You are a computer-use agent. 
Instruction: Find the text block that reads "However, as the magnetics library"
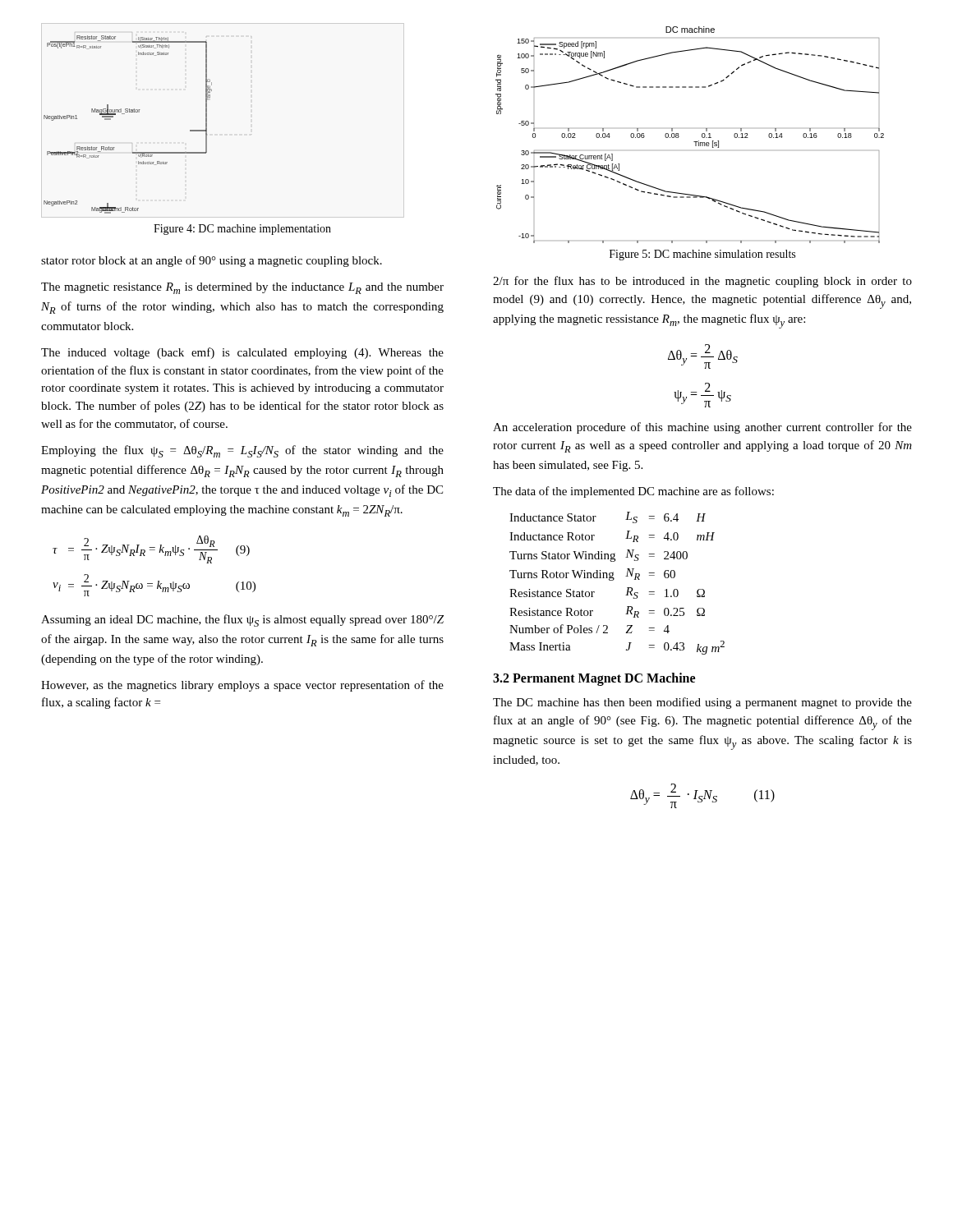[242, 694]
